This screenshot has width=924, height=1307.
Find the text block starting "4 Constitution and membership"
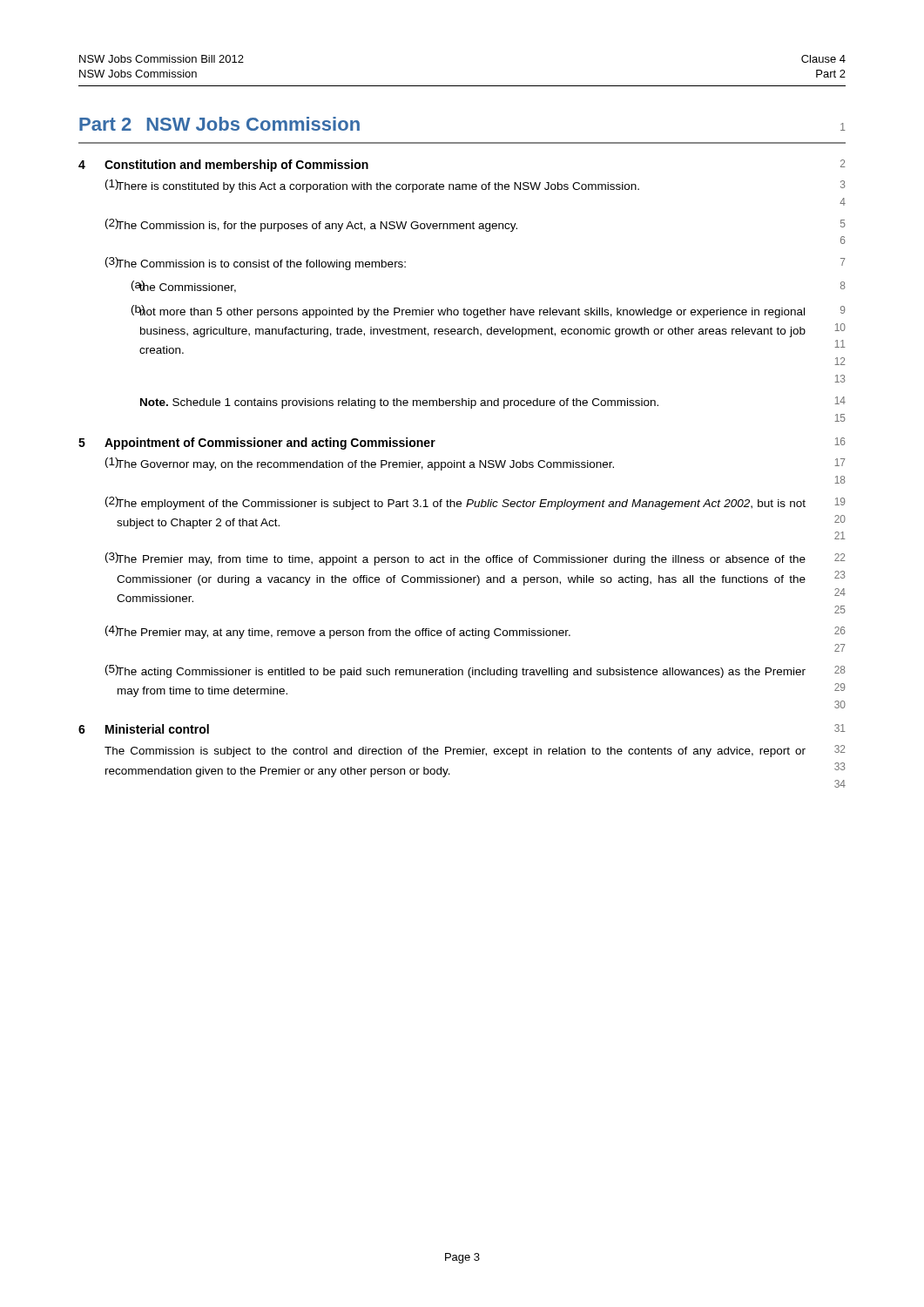coord(224,165)
